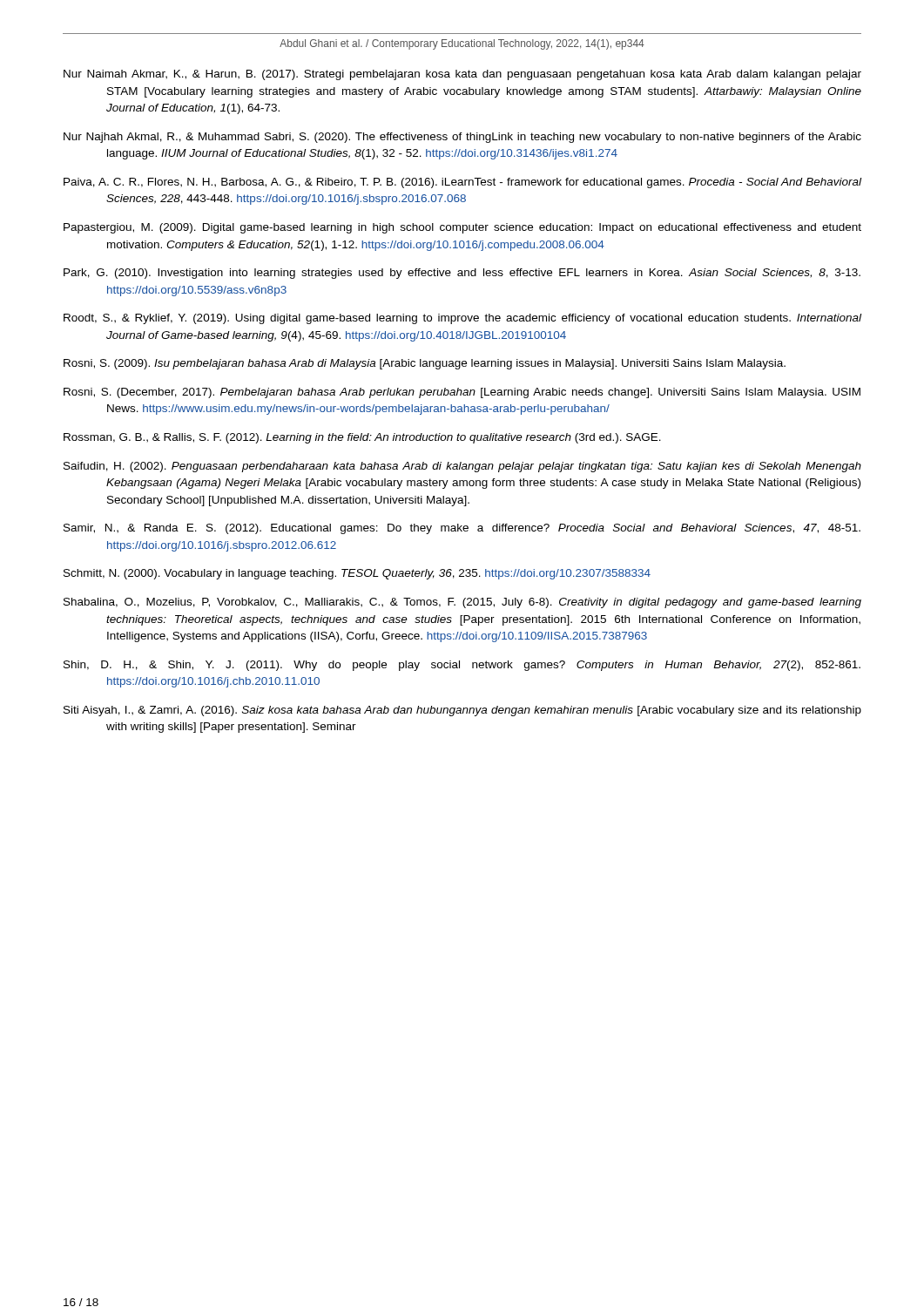The width and height of the screenshot is (924, 1307).
Task: Point to the block beginning "Rosni, S. (2009). Isu pembelajaran bahasa"
Action: pos(425,363)
